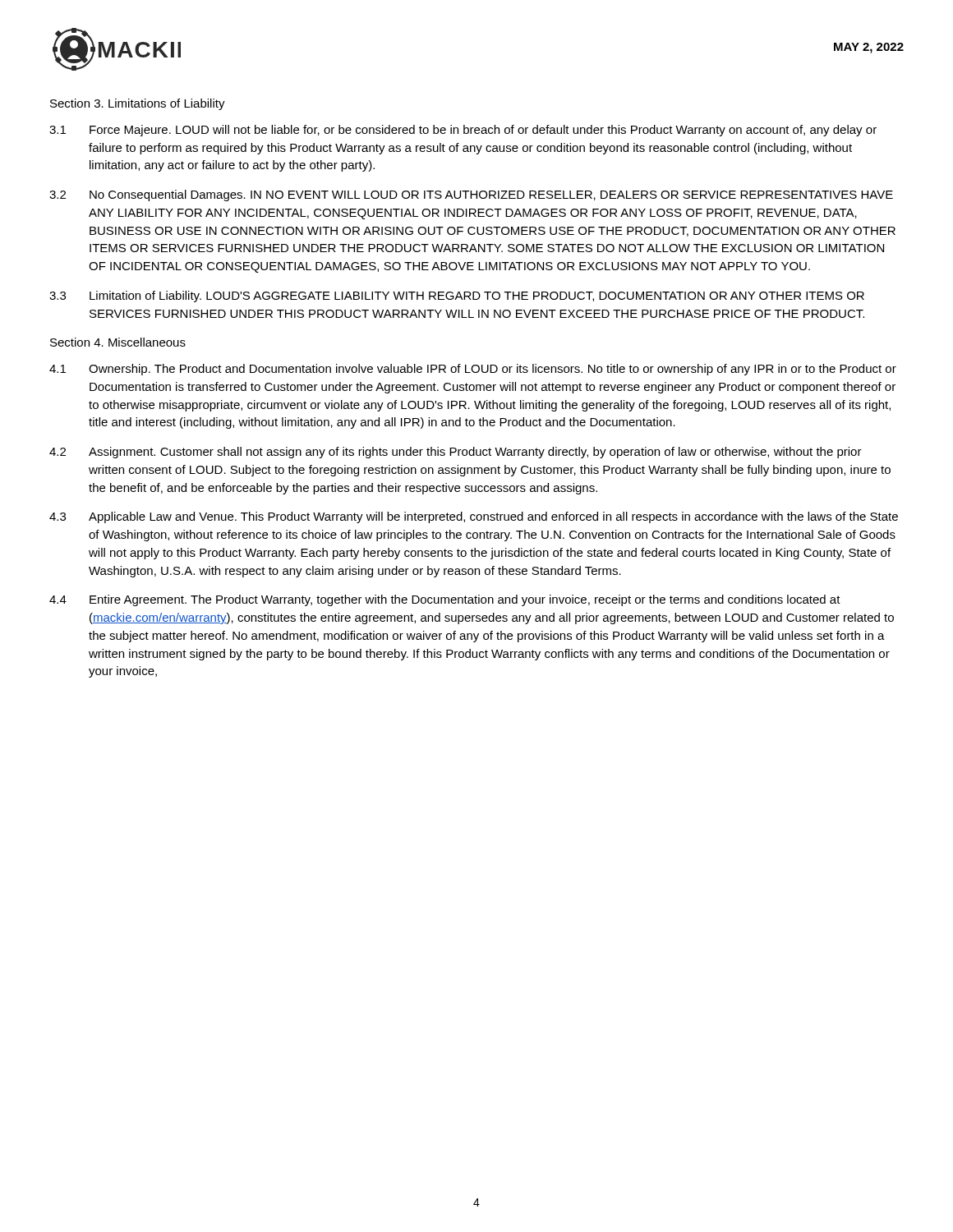The image size is (953, 1232).
Task: Navigate to the region starting "2No Consequential Damages. IN"
Action: [x=475, y=230]
